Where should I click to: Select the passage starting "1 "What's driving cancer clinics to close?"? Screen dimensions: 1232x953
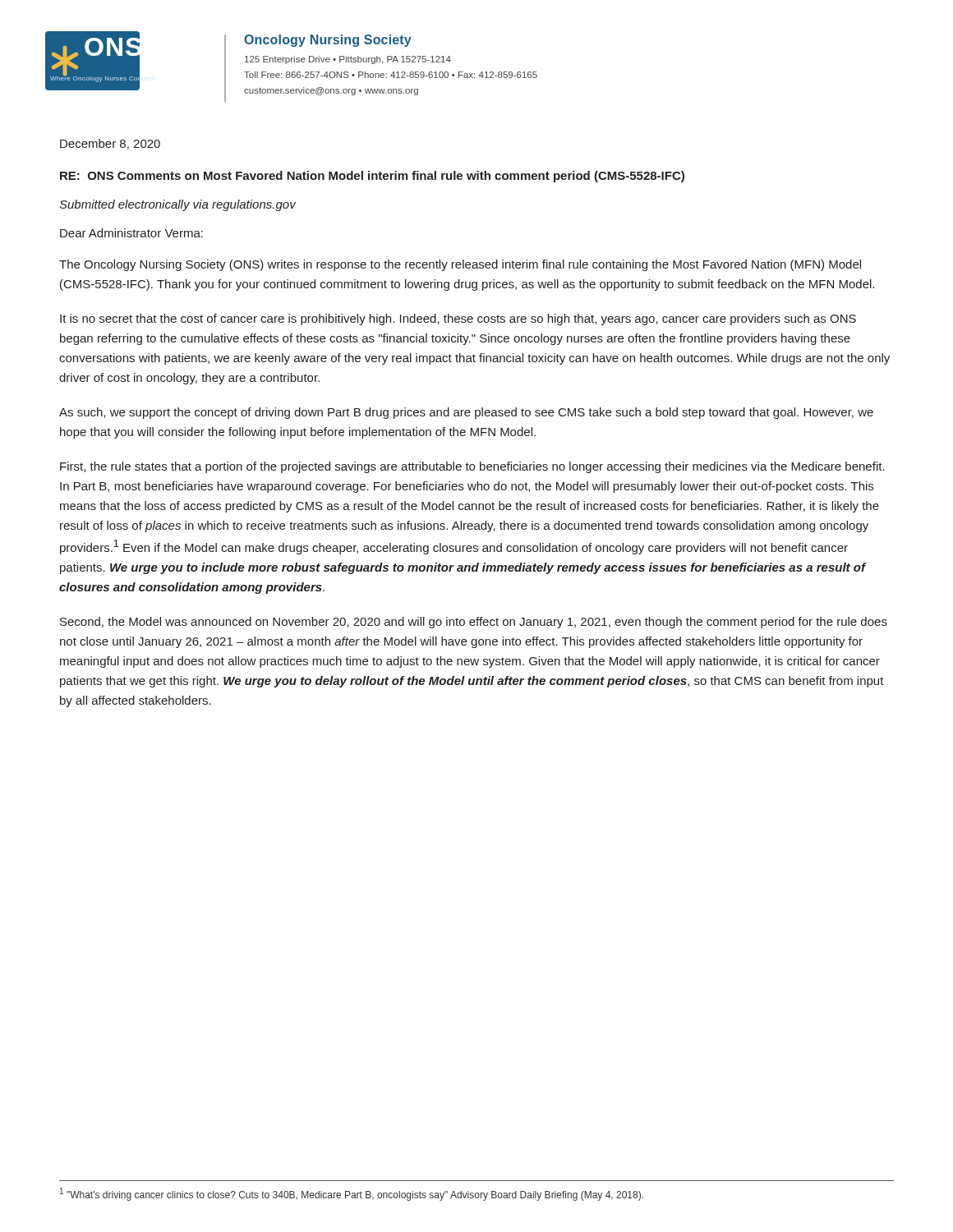tap(352, 1194)
